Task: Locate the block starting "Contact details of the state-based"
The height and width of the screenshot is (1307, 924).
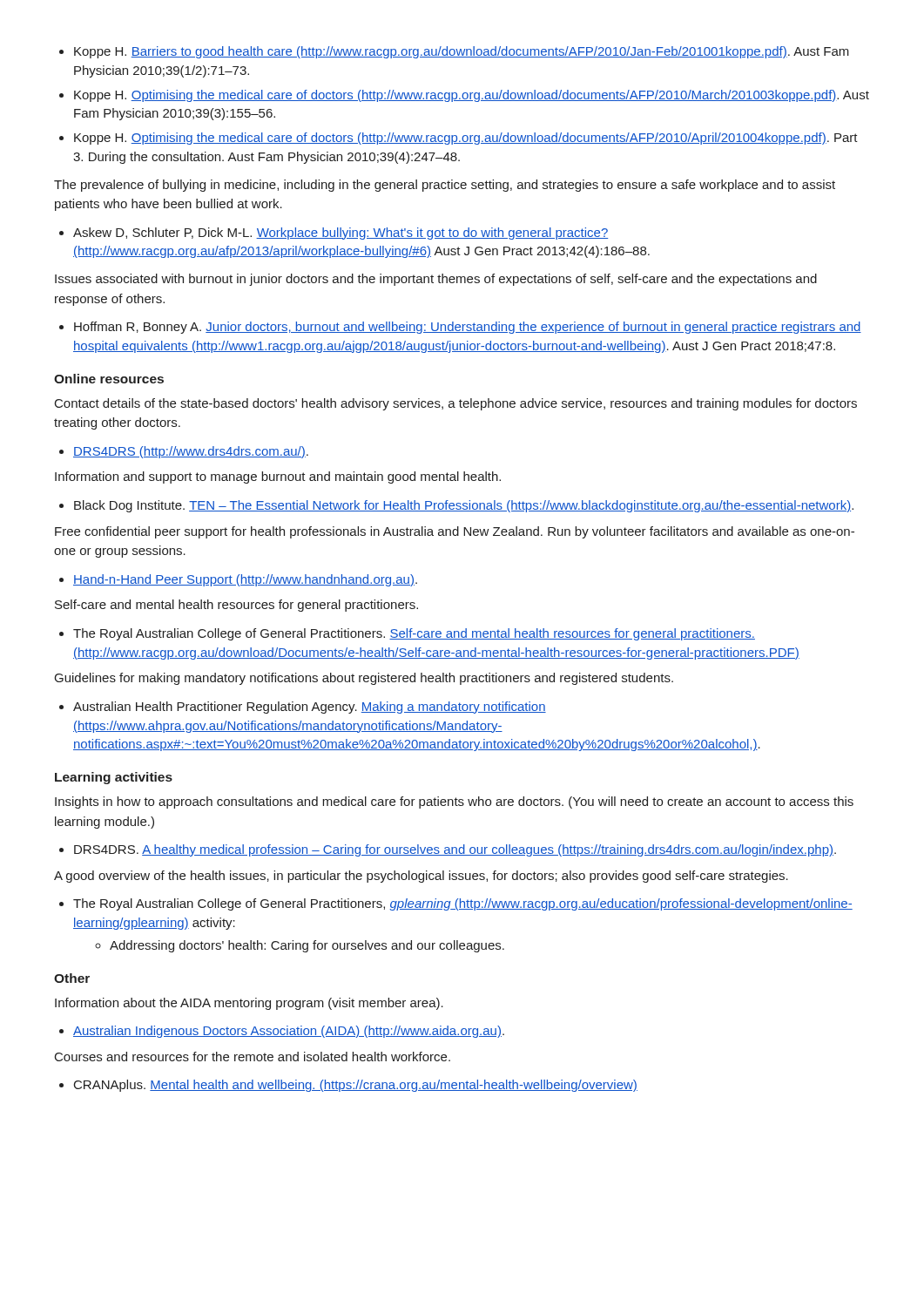Action: click(462, 413)
